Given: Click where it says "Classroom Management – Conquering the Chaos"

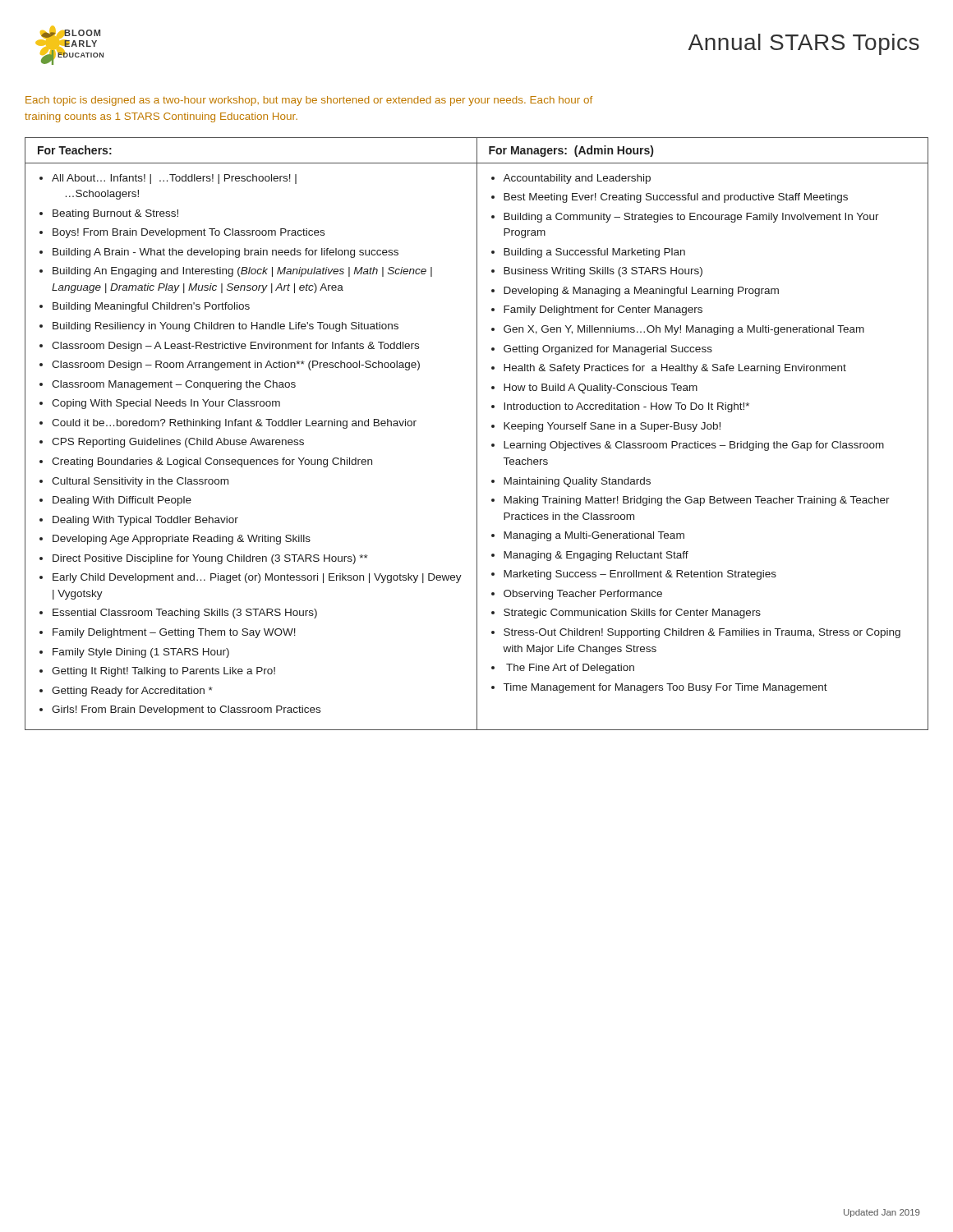Looking at the screenshot, I should pyautogui.click(x=174, y=384).
